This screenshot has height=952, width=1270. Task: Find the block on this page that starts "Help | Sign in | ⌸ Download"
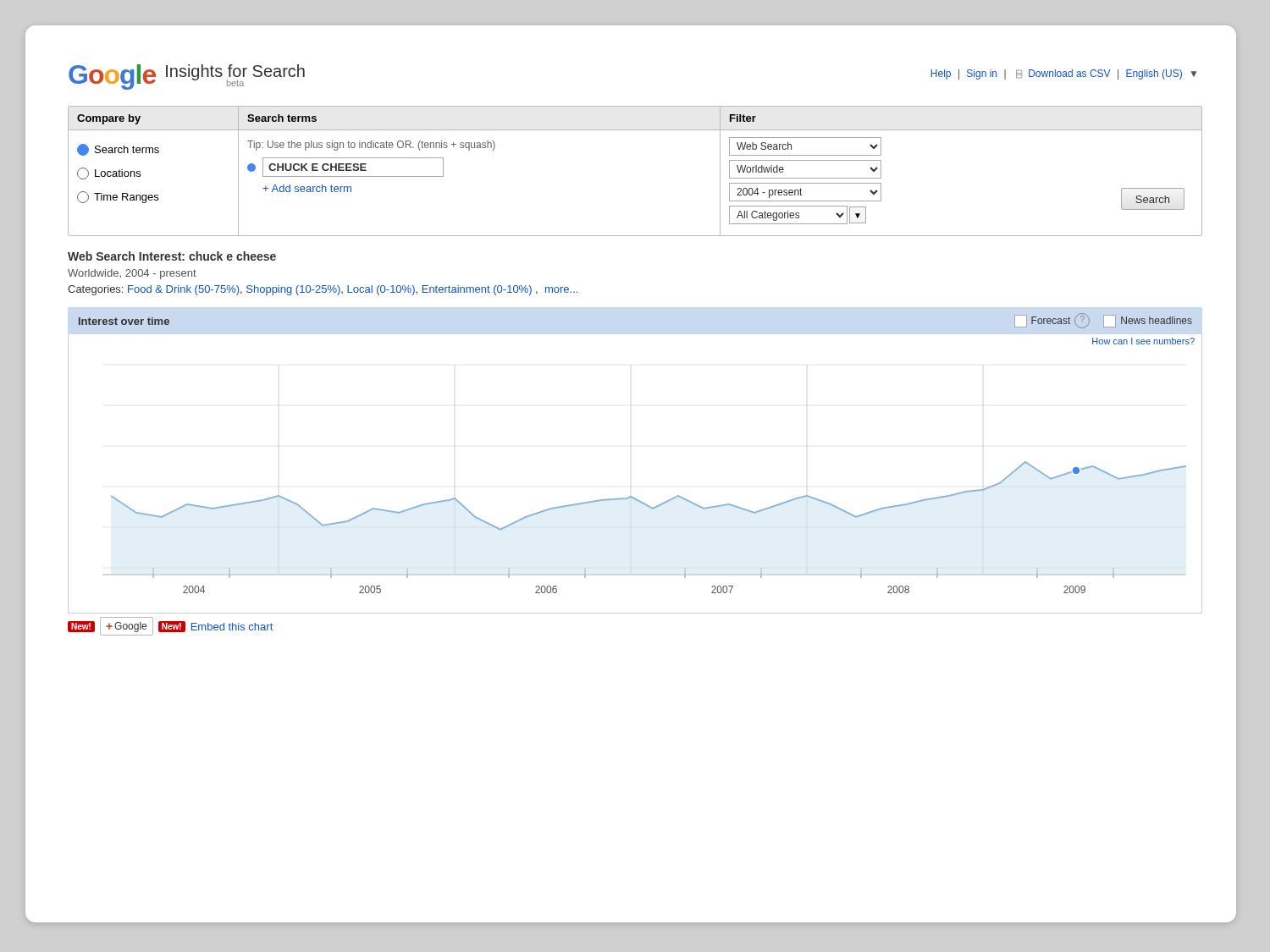1065,74
